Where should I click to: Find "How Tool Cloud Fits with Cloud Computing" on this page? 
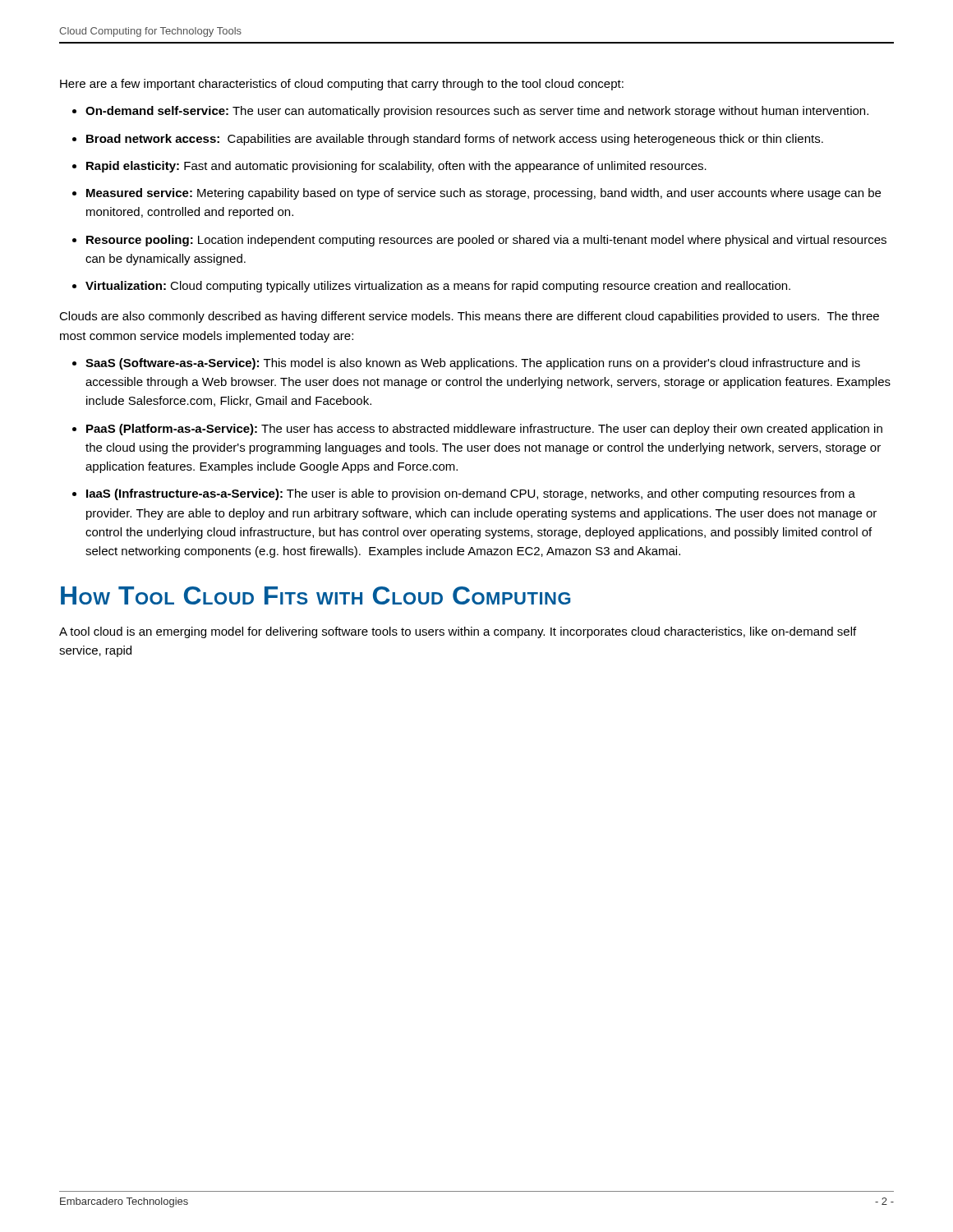click(315, 596)
